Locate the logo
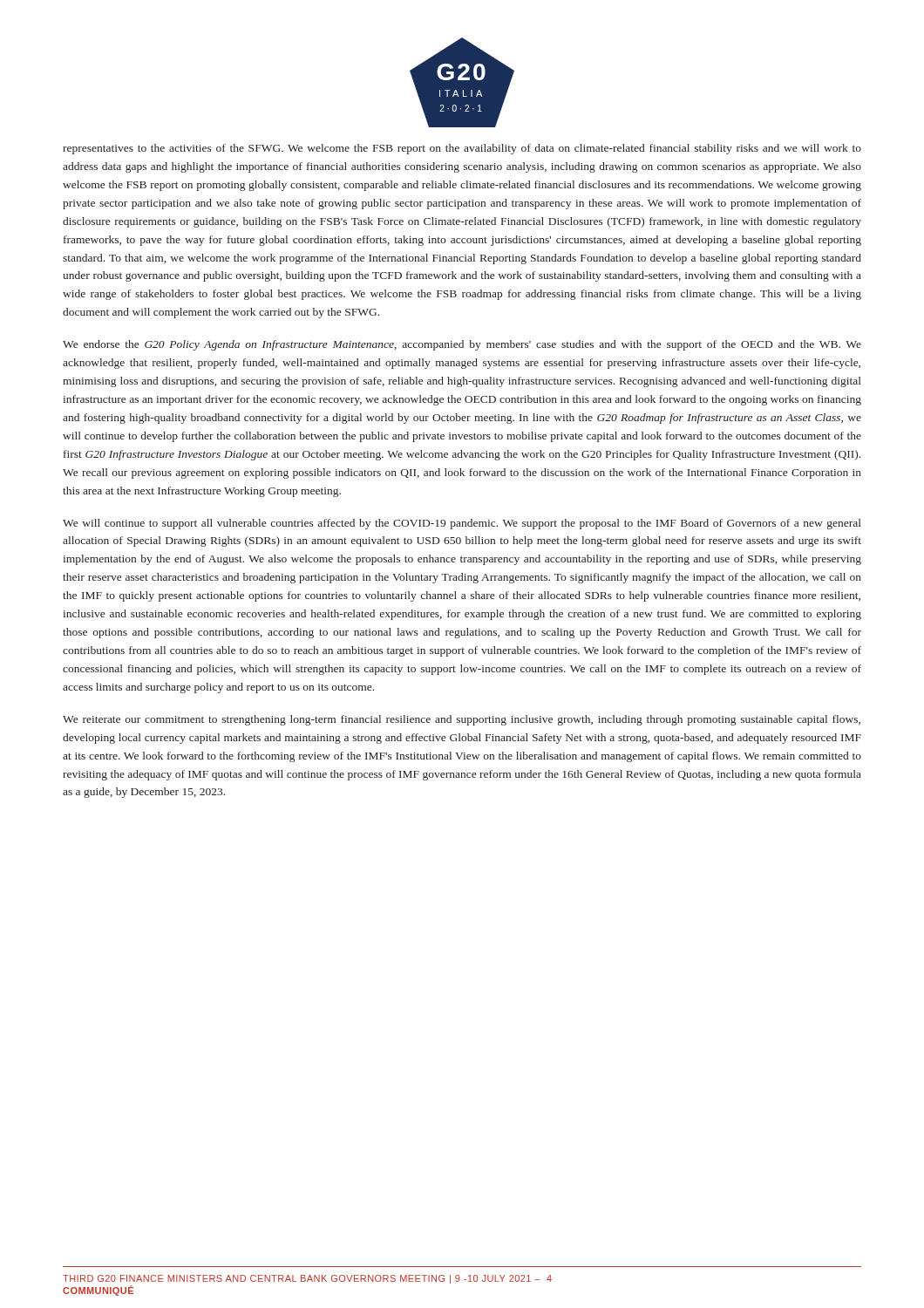924x1308 pixels. point(462,81)
